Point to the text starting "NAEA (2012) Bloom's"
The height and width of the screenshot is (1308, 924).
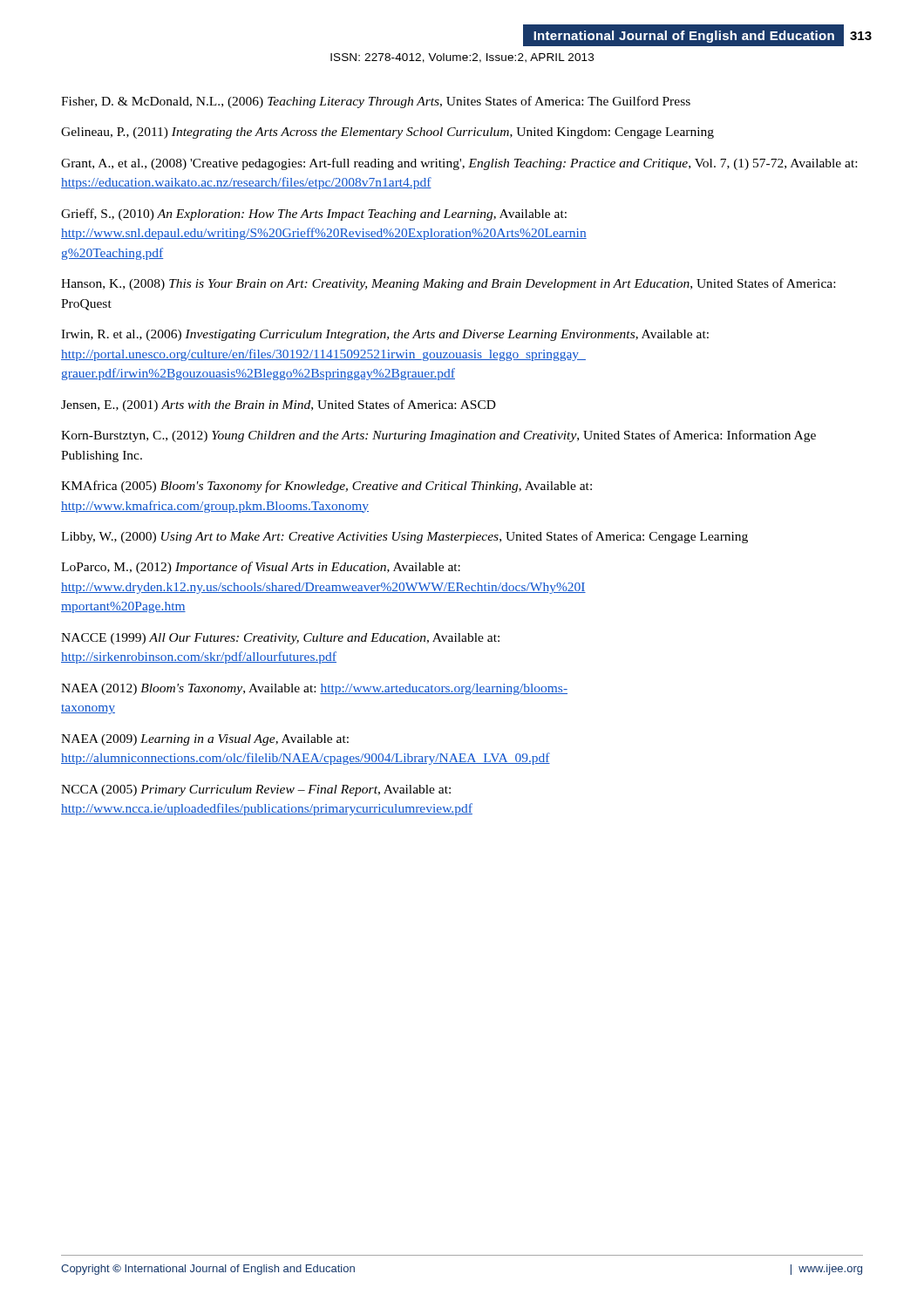click(x=314, y=697)
